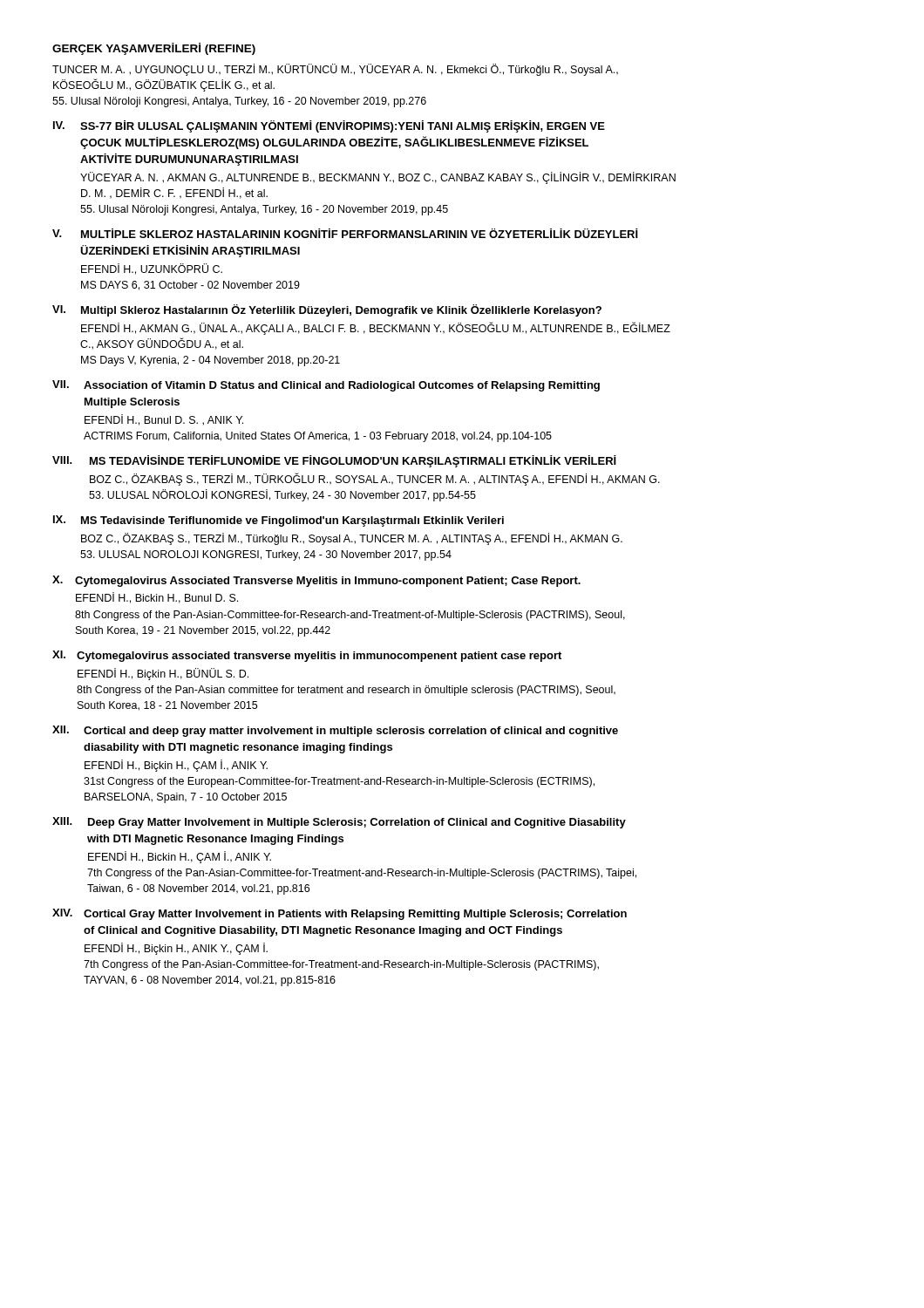Point to the block beginning "VIII. MS TEDAVİSİNDE TERİFLUNOMİDE VE"
Viewport: 924px width, 1308px height.
click(x=462, y=462)
